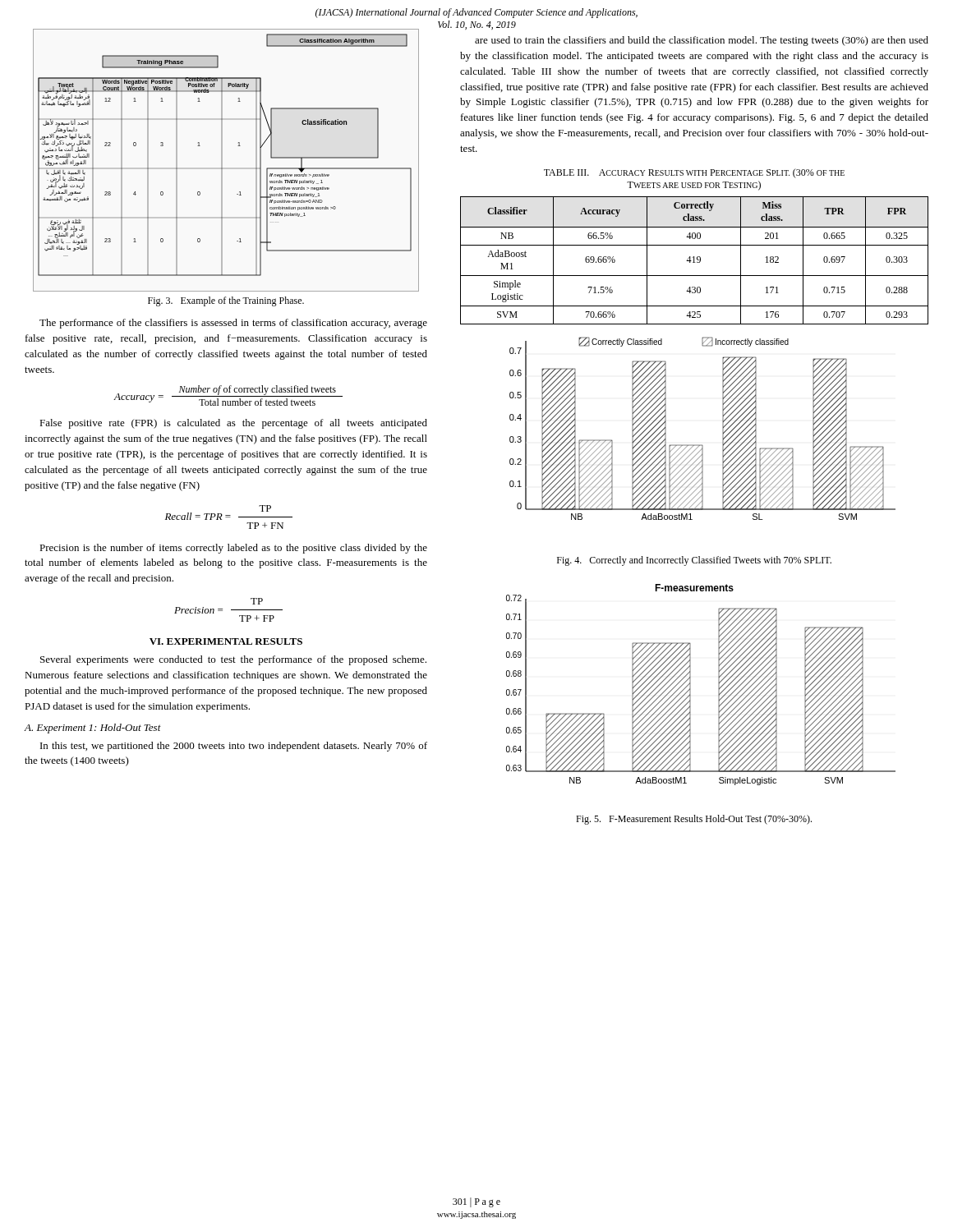Find the table that mentions "AdaBoost M1"
This screenshot has height=1232, width=953.
tap(694, 260)
